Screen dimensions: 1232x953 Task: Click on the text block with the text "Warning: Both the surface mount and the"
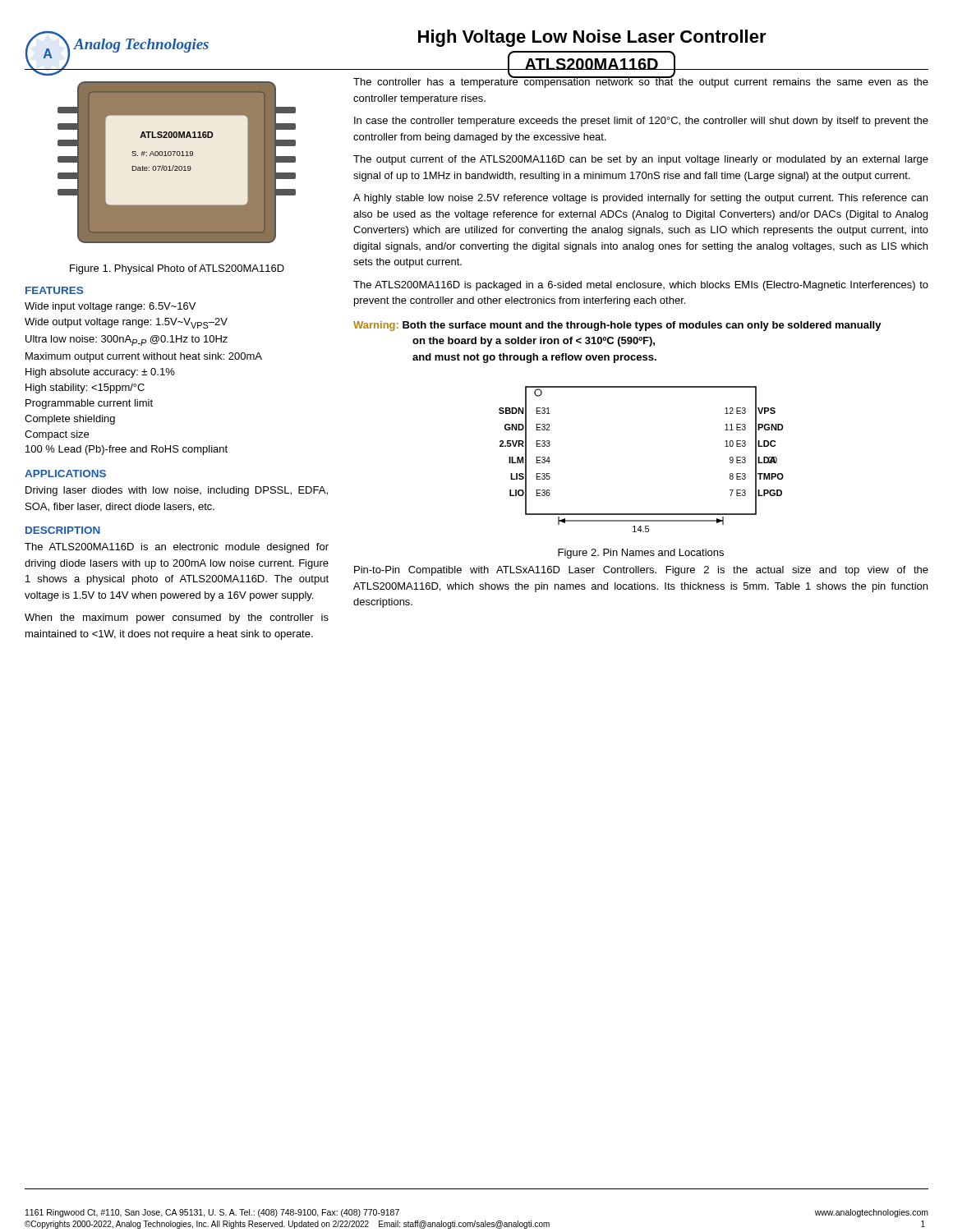(x=641, y=341)
